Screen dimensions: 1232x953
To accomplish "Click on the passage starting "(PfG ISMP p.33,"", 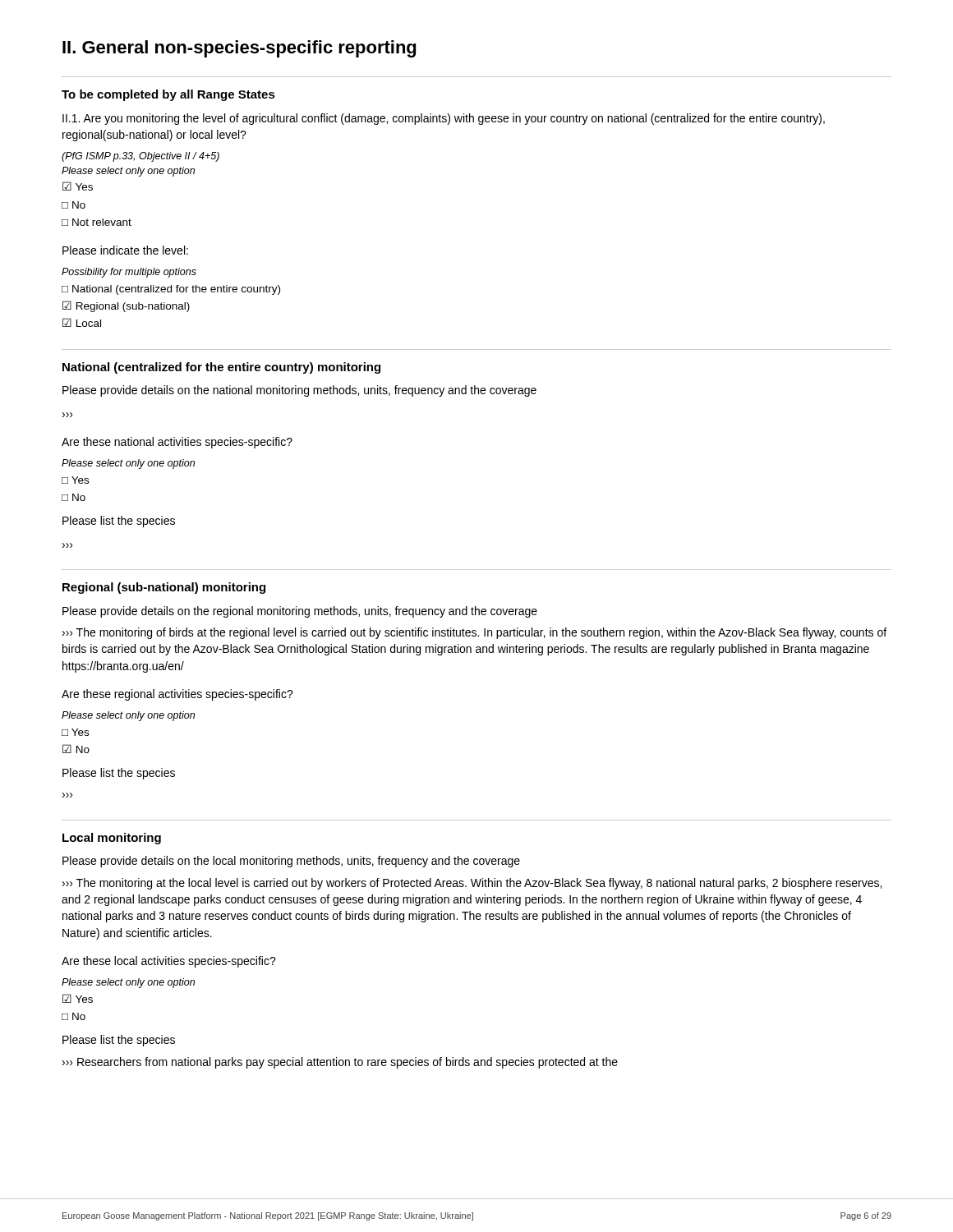I will pyautogui.click(x=140, y=157).
